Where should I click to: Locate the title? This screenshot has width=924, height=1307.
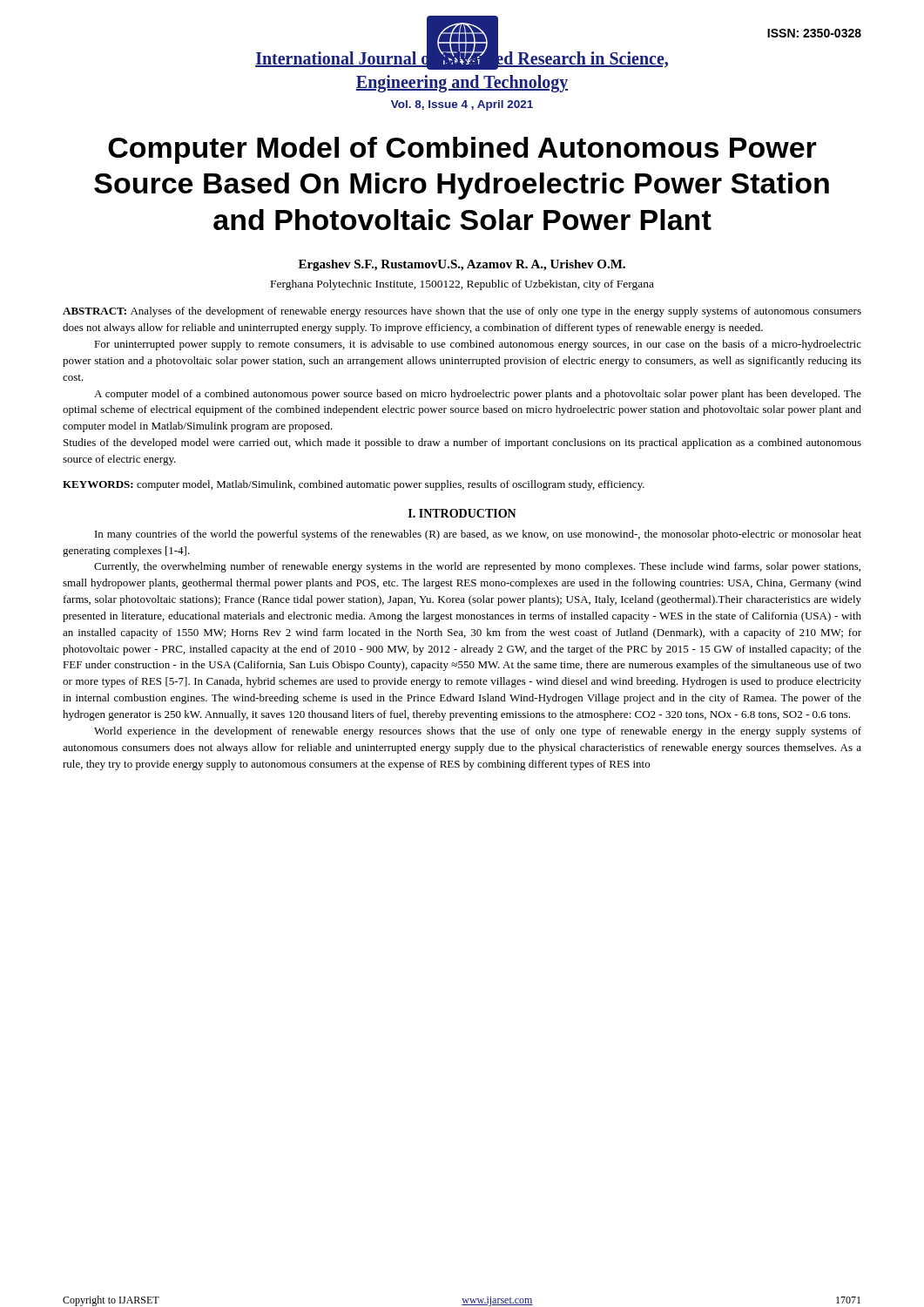[x=462, y=183]
